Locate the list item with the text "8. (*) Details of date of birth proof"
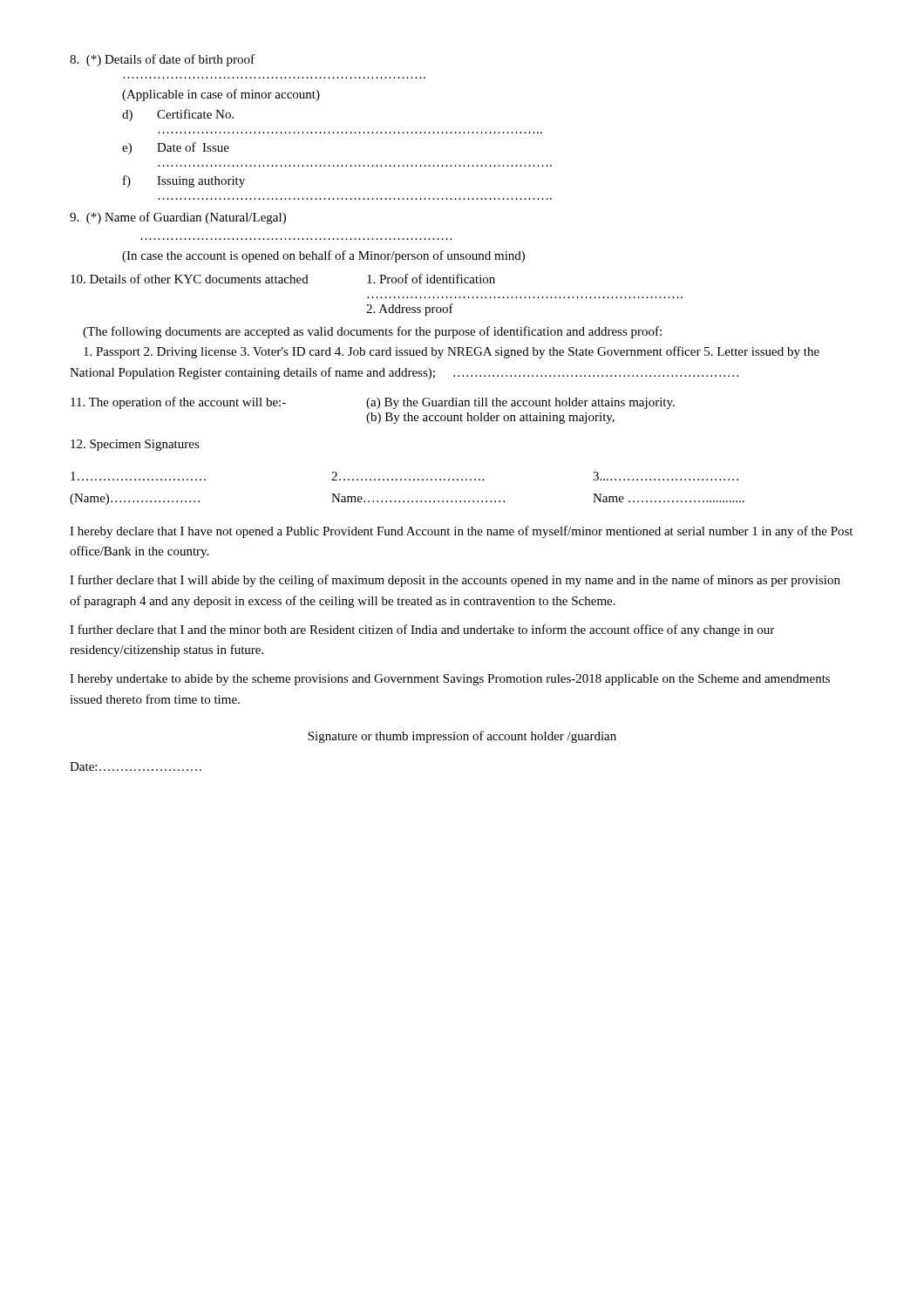Viewport: 924px width, 1308px height. pyautogui.click(x=162, y=60)
